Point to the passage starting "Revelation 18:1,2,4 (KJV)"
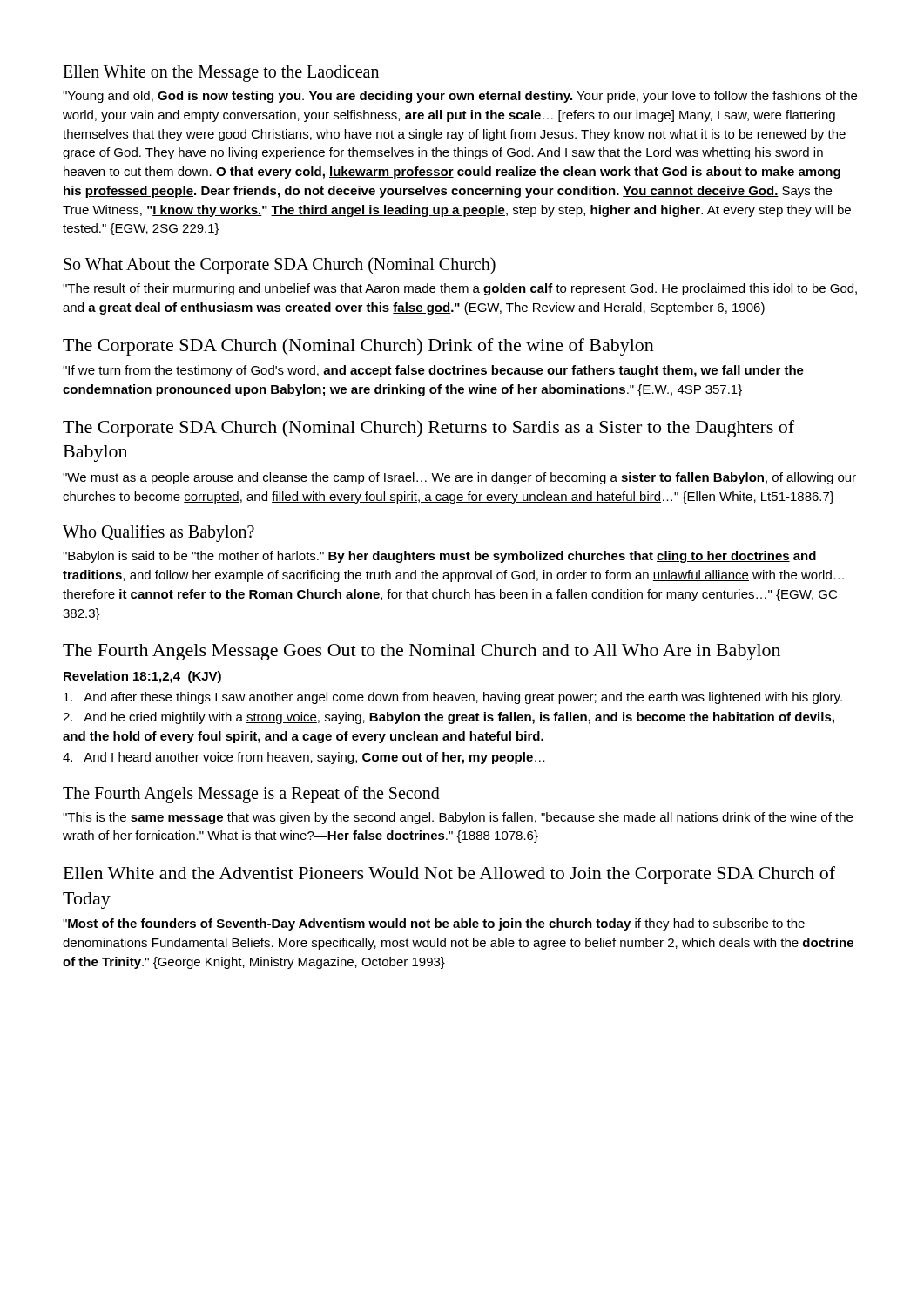The image size is (924, 1307). pyautogui.click(x=142, y=676)
